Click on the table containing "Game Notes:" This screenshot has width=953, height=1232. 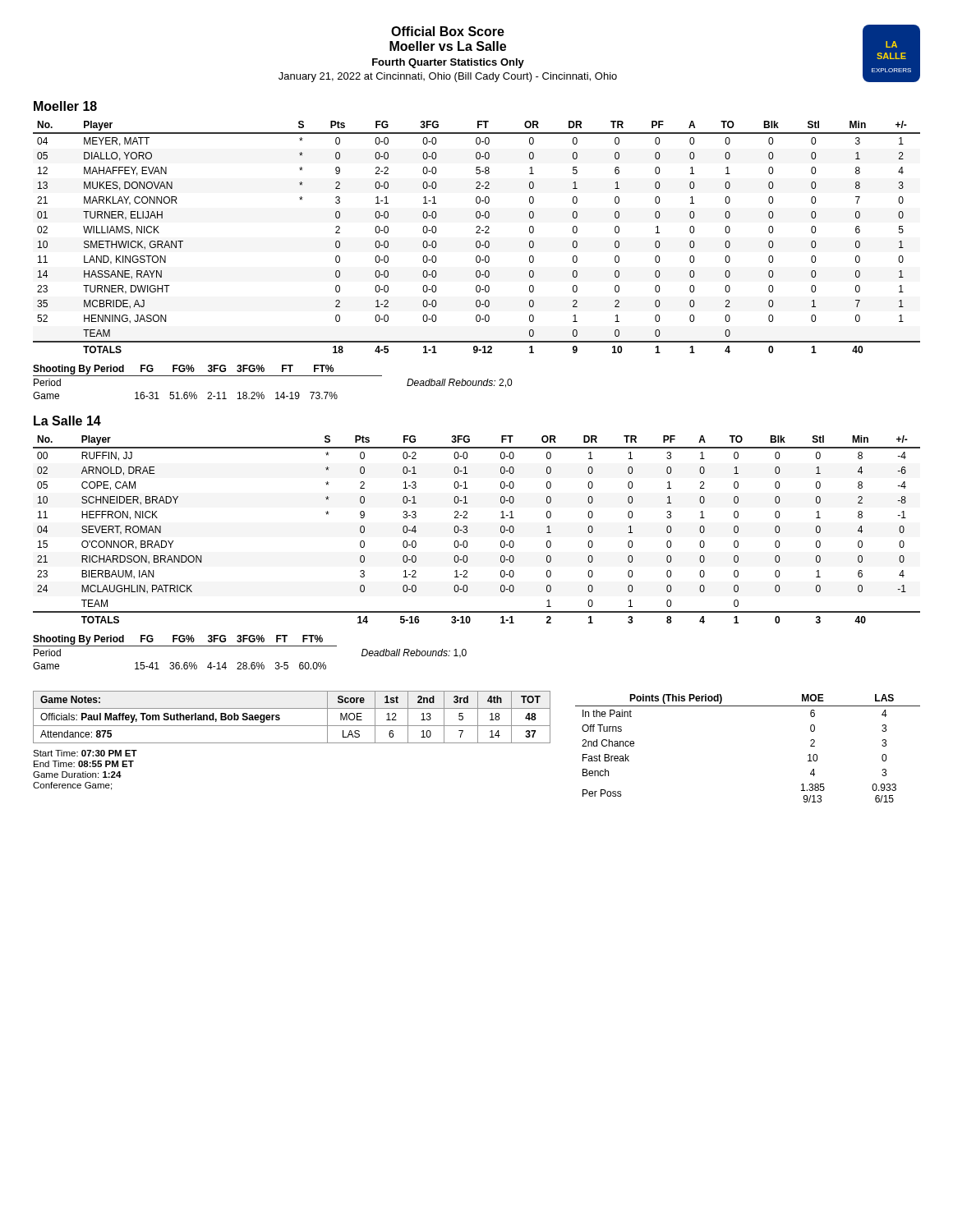coord(292,717)
